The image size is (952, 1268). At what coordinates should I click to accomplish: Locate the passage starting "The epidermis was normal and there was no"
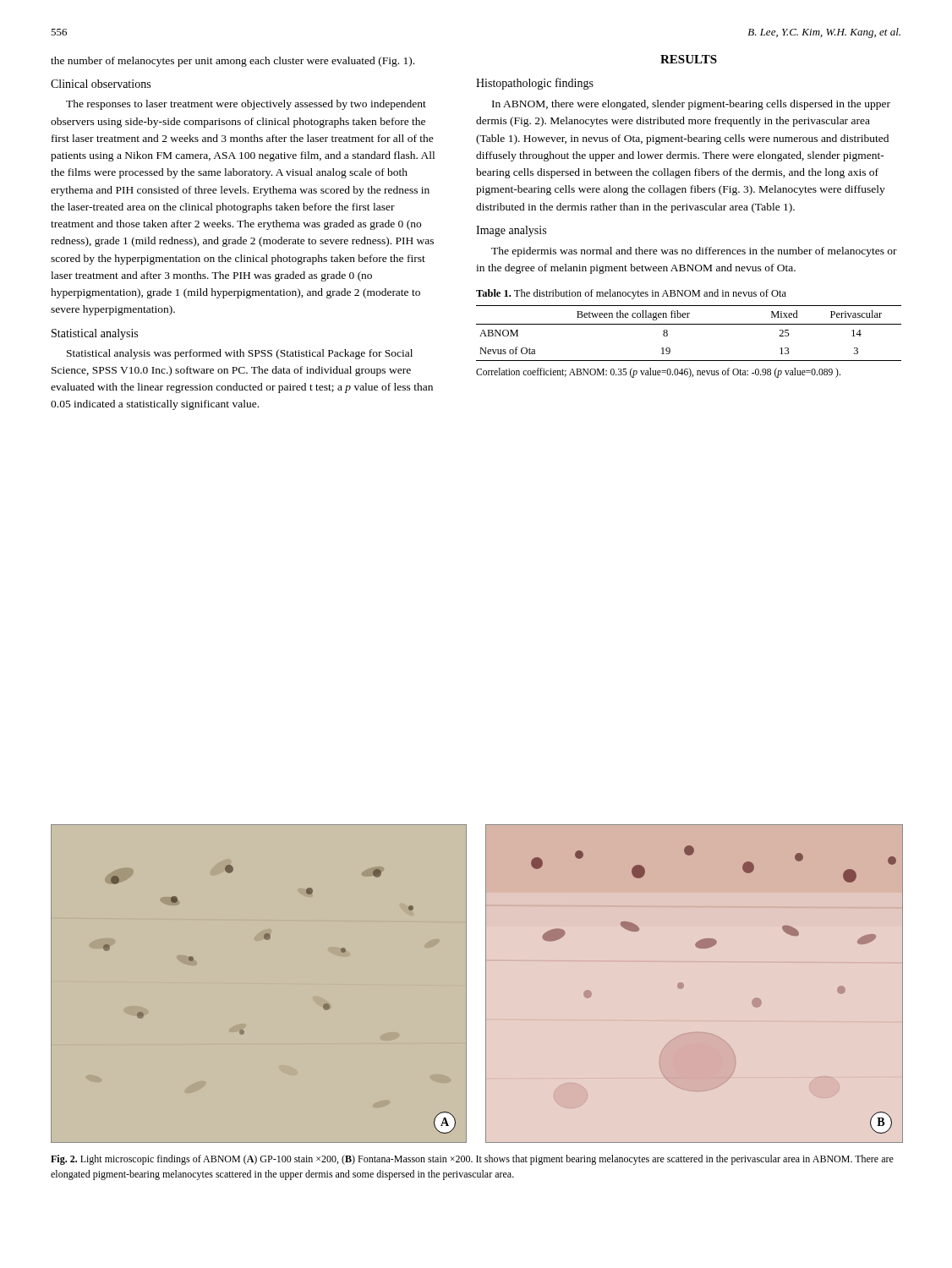click(x=686, y=259)
